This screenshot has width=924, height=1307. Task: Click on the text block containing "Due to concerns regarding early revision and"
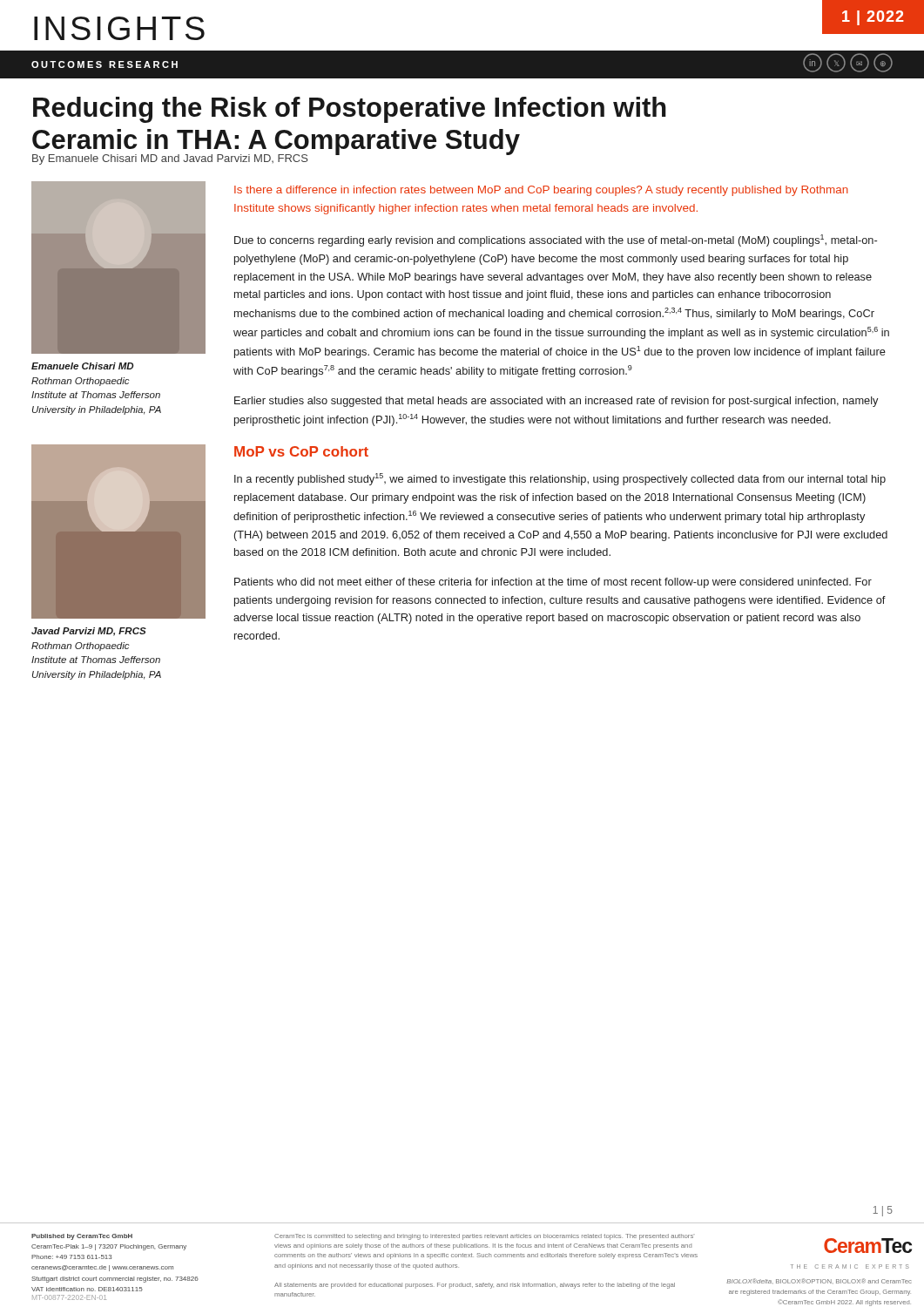562,305
